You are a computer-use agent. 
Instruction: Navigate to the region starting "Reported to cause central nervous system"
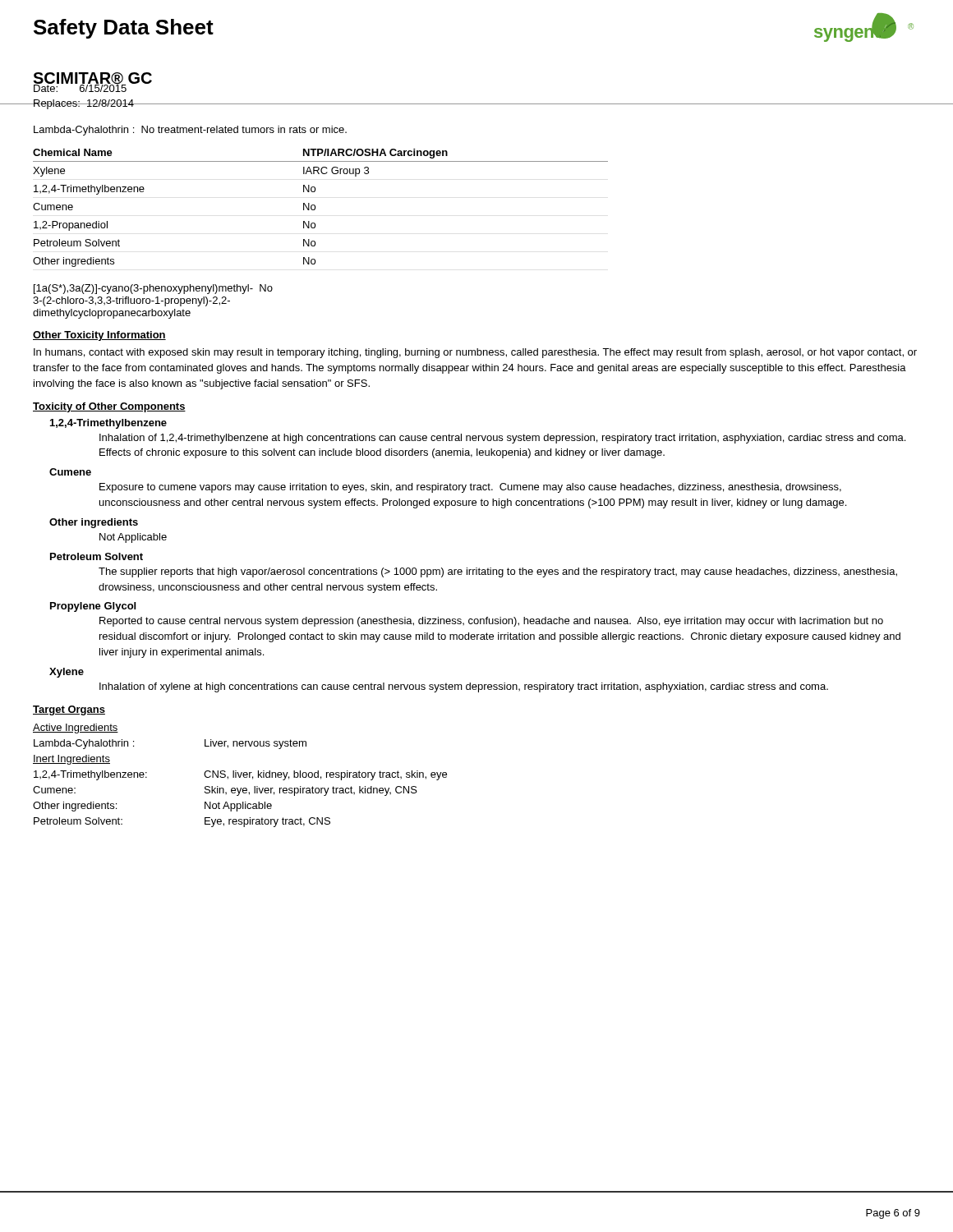(x=500, y=636)
